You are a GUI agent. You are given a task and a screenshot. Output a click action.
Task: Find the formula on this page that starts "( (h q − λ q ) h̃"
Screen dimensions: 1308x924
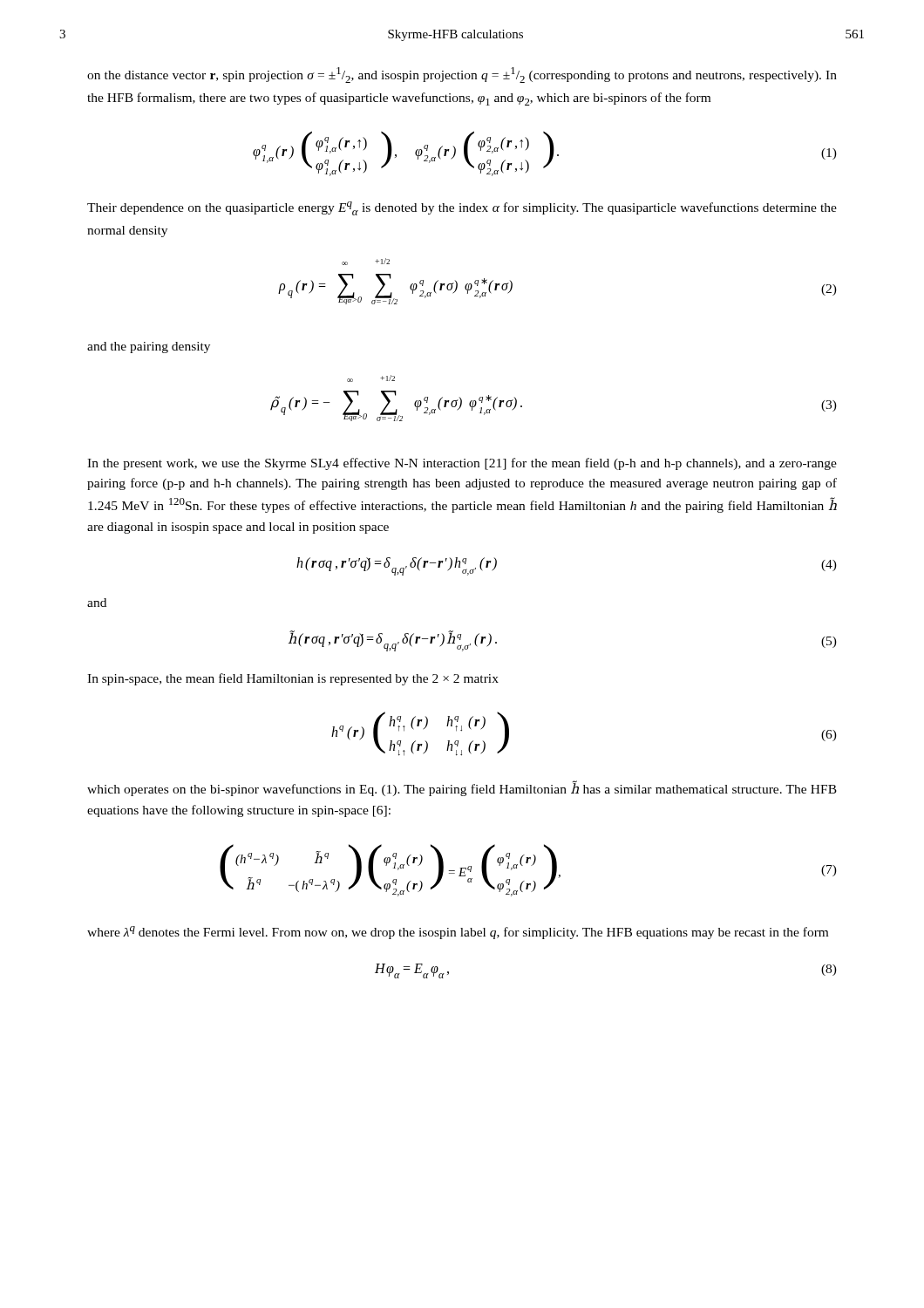(527, 869)
